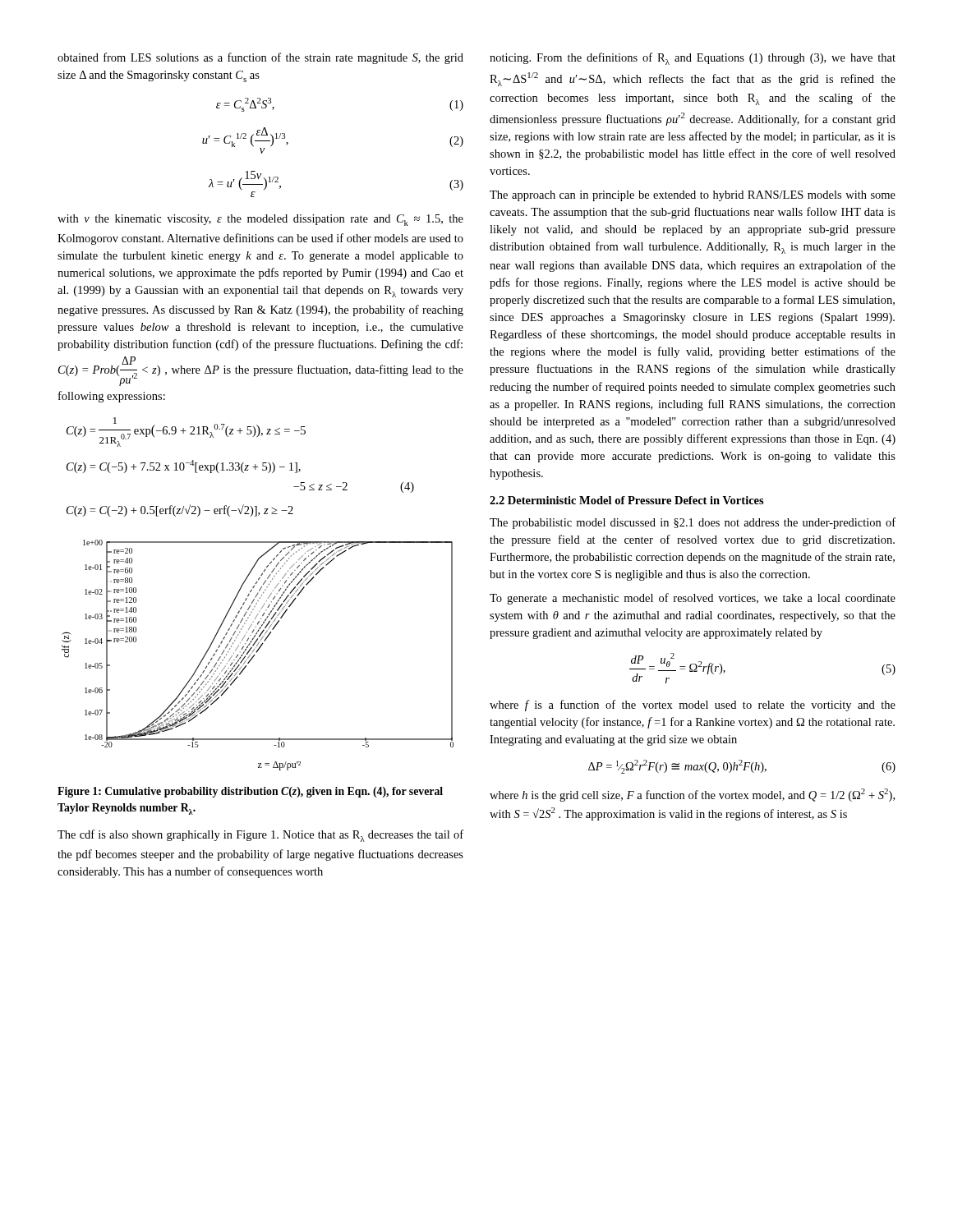This screenshot has height=1232, width=953.
Task: Locate the element starting "obtained from LES solutions as a function of"
Action: click(260, 68)
